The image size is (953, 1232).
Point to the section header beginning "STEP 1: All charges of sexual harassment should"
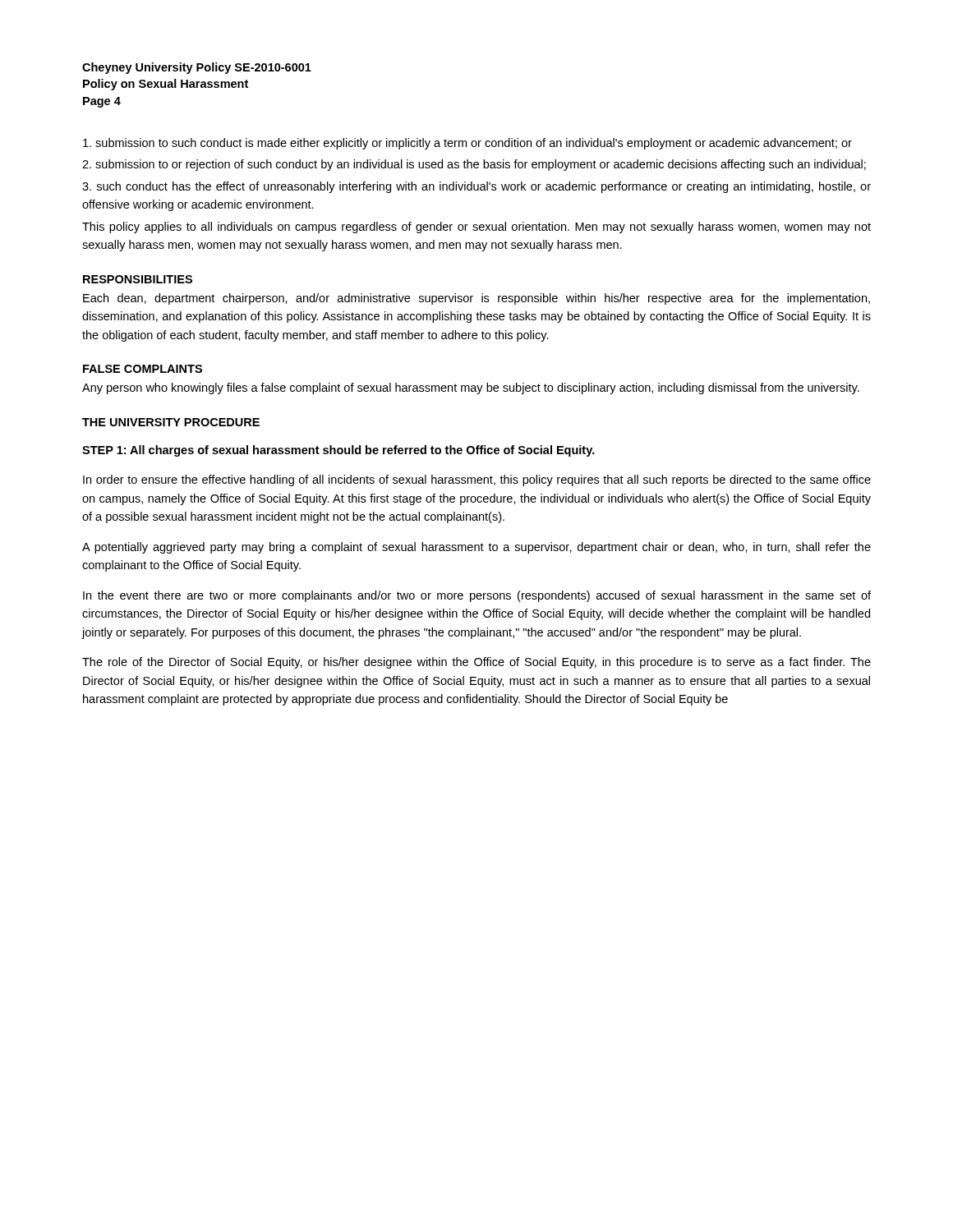point(339,450)
